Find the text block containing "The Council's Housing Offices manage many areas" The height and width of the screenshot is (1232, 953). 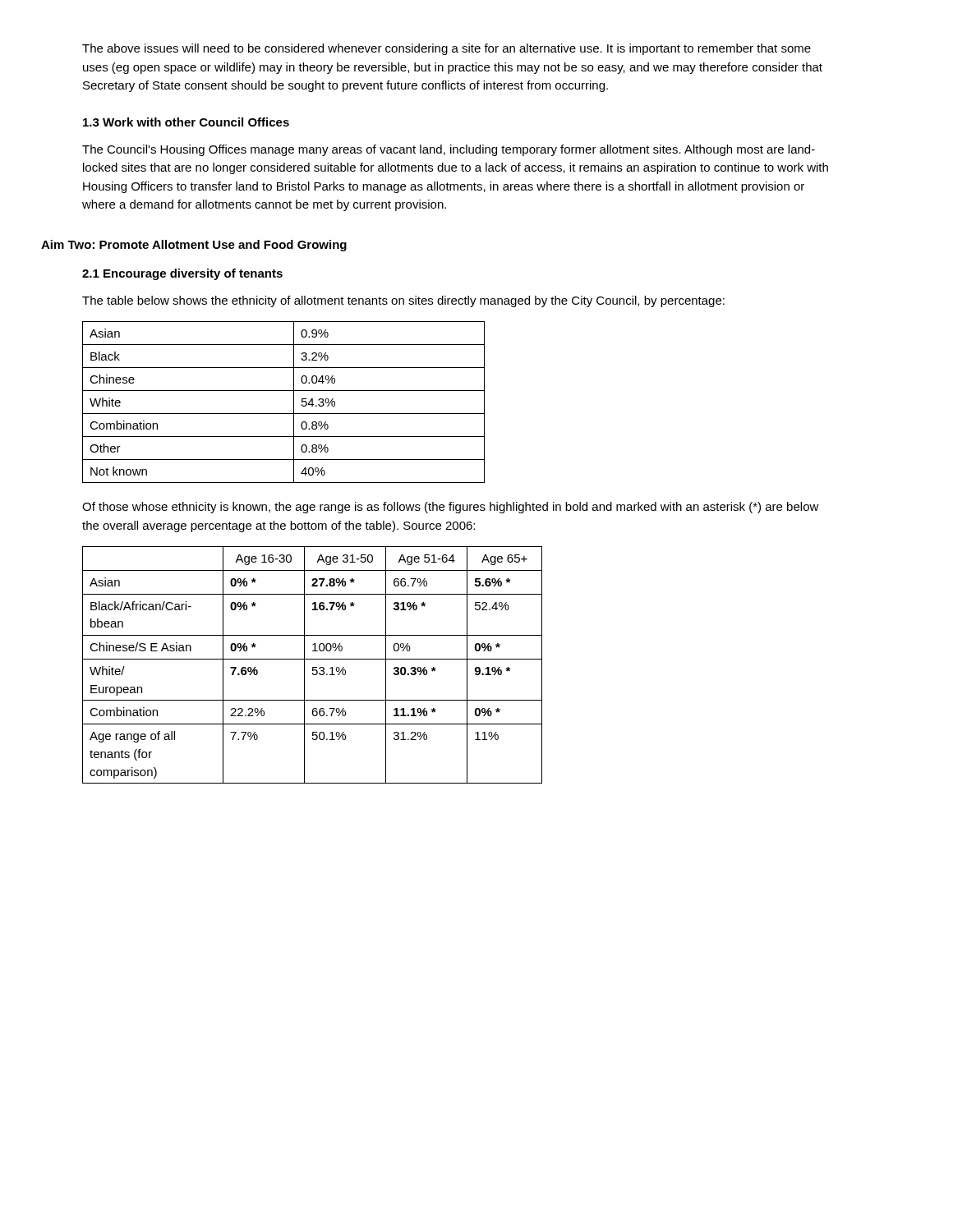point(455,176)
